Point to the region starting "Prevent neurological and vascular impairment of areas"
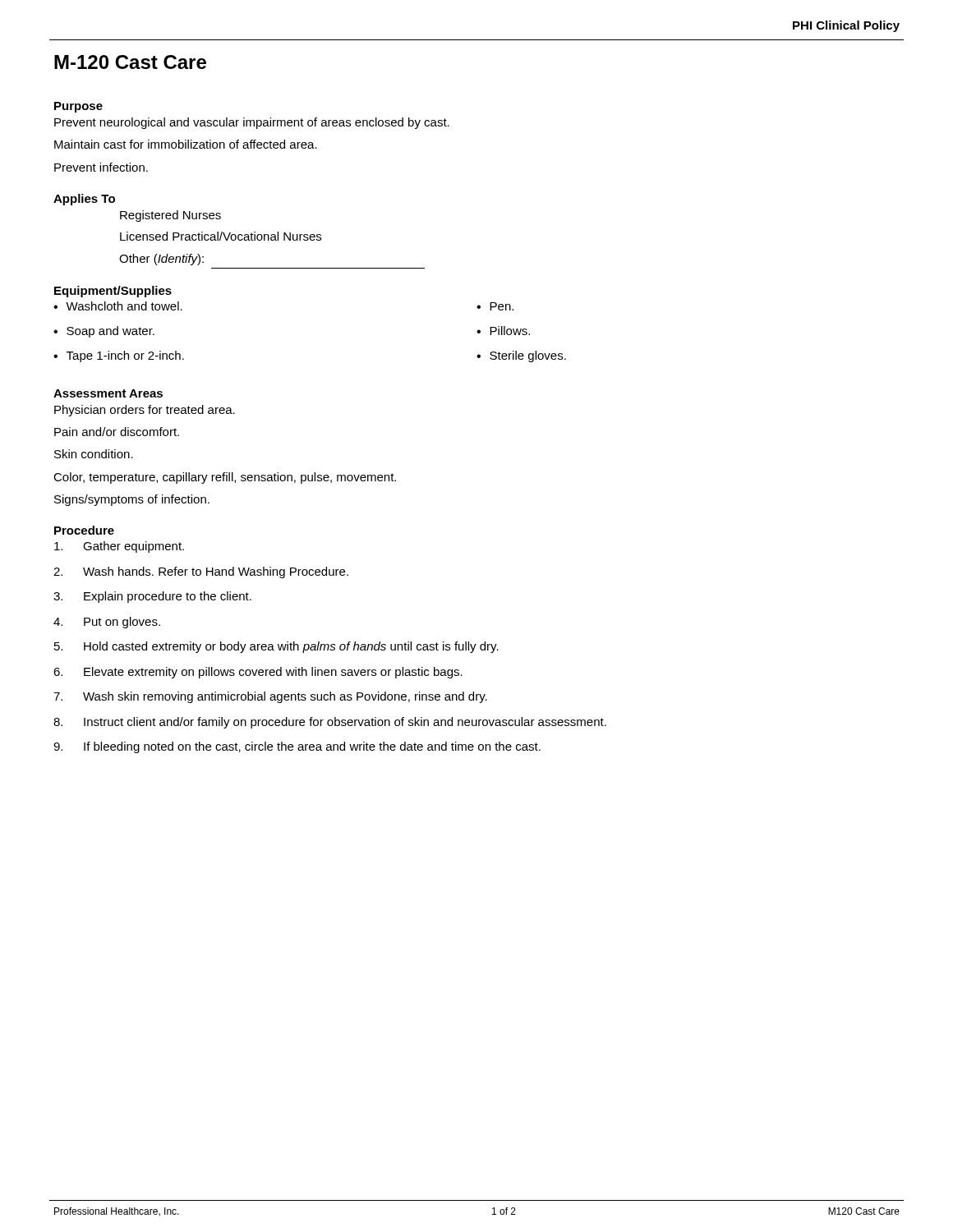 [x=252, y=122]
